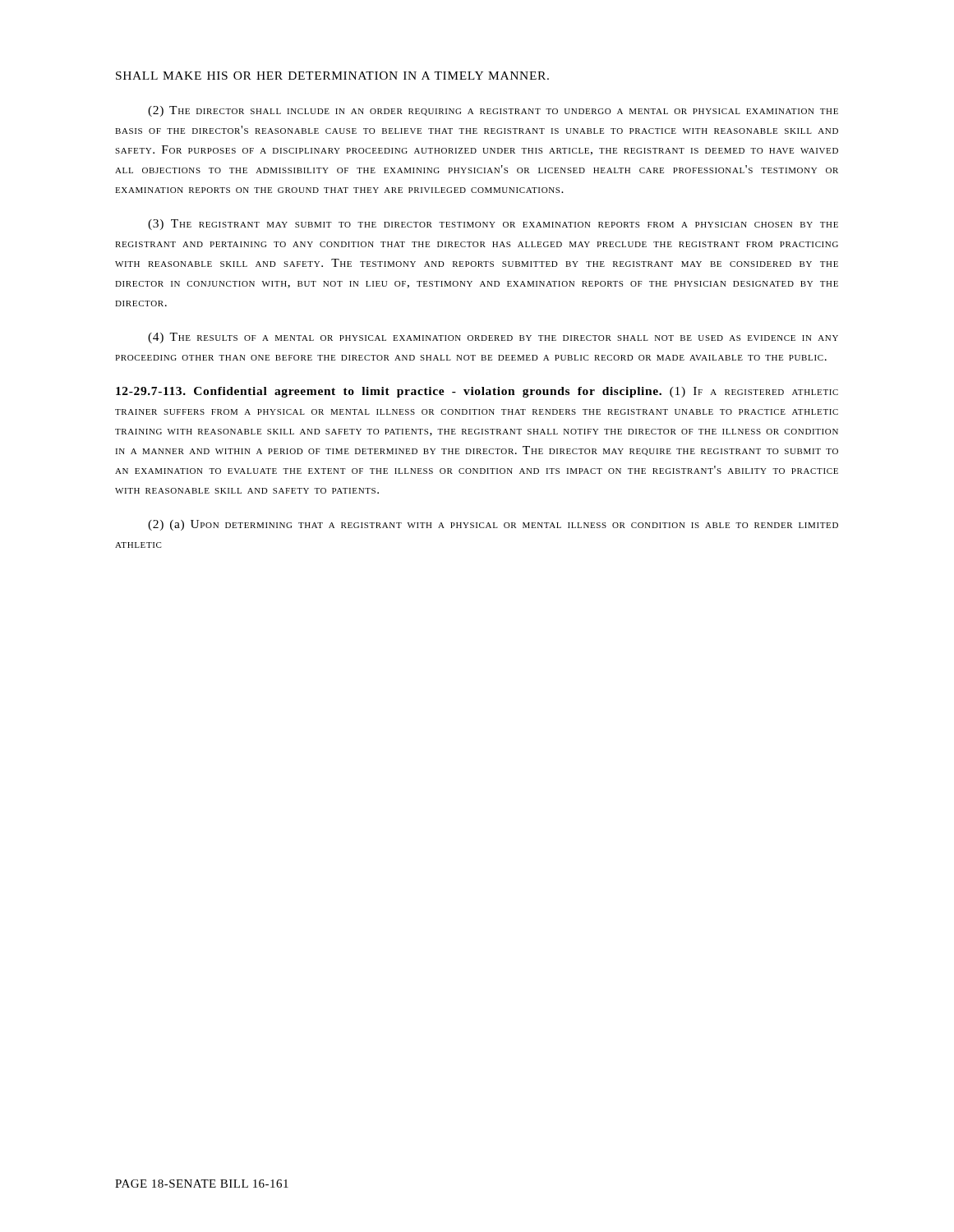Click on the text block with the text "(2) The director shall include"
Screen dimensions: 1232x954
tap(477, 149)
